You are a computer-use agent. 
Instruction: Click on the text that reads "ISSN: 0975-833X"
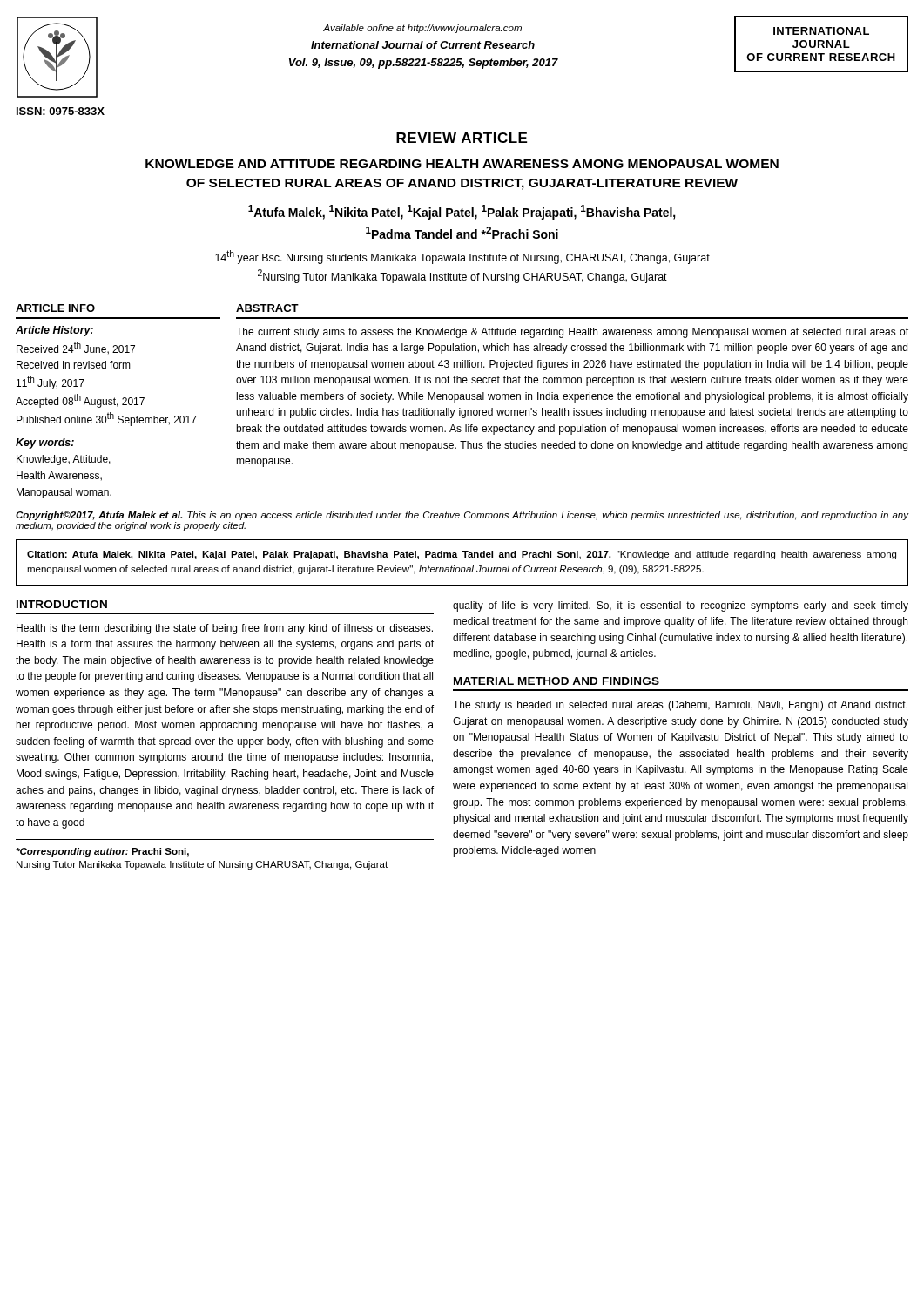click(60, 111)
